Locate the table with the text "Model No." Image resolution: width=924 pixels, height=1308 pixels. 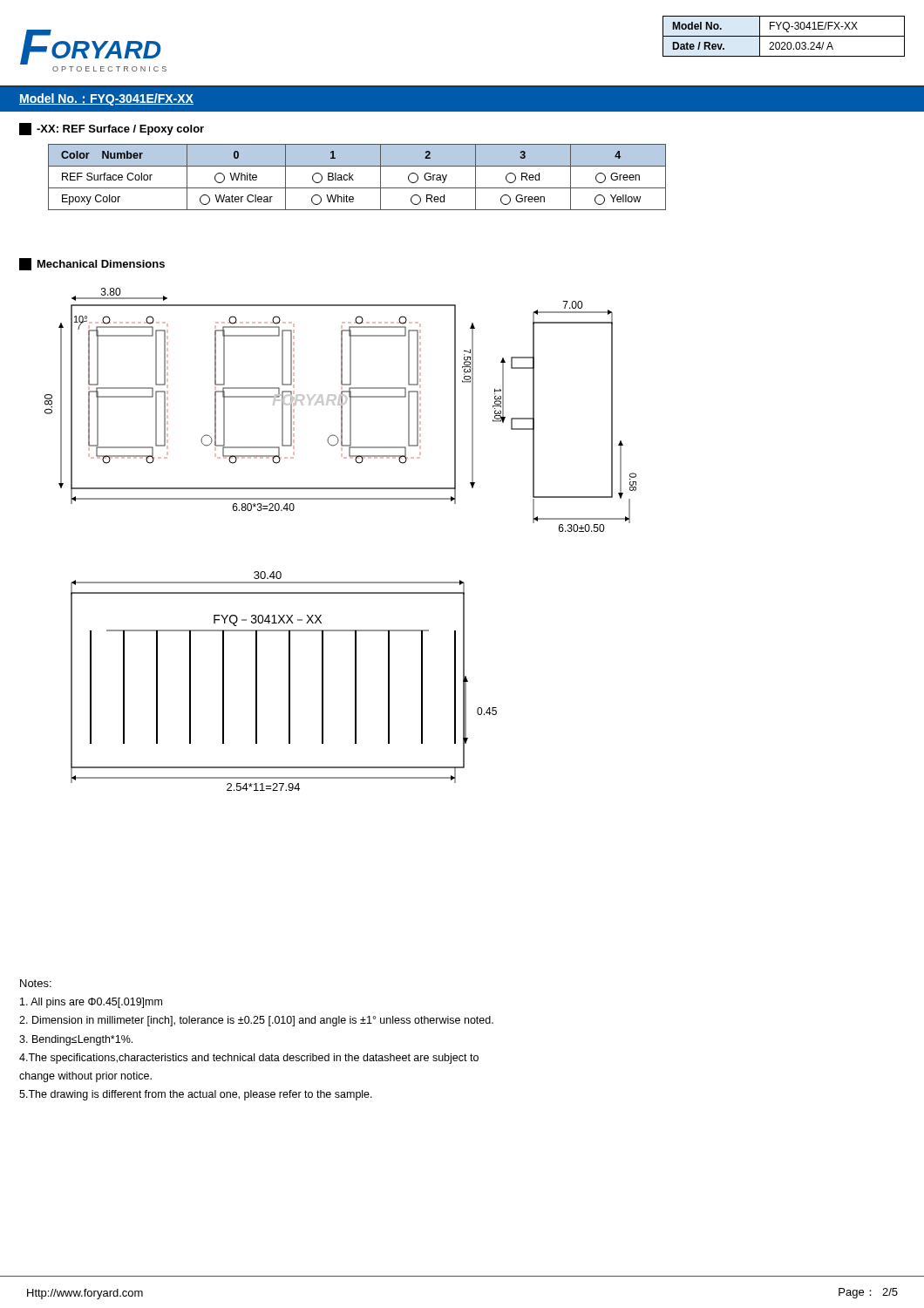(x=784, y=36)
